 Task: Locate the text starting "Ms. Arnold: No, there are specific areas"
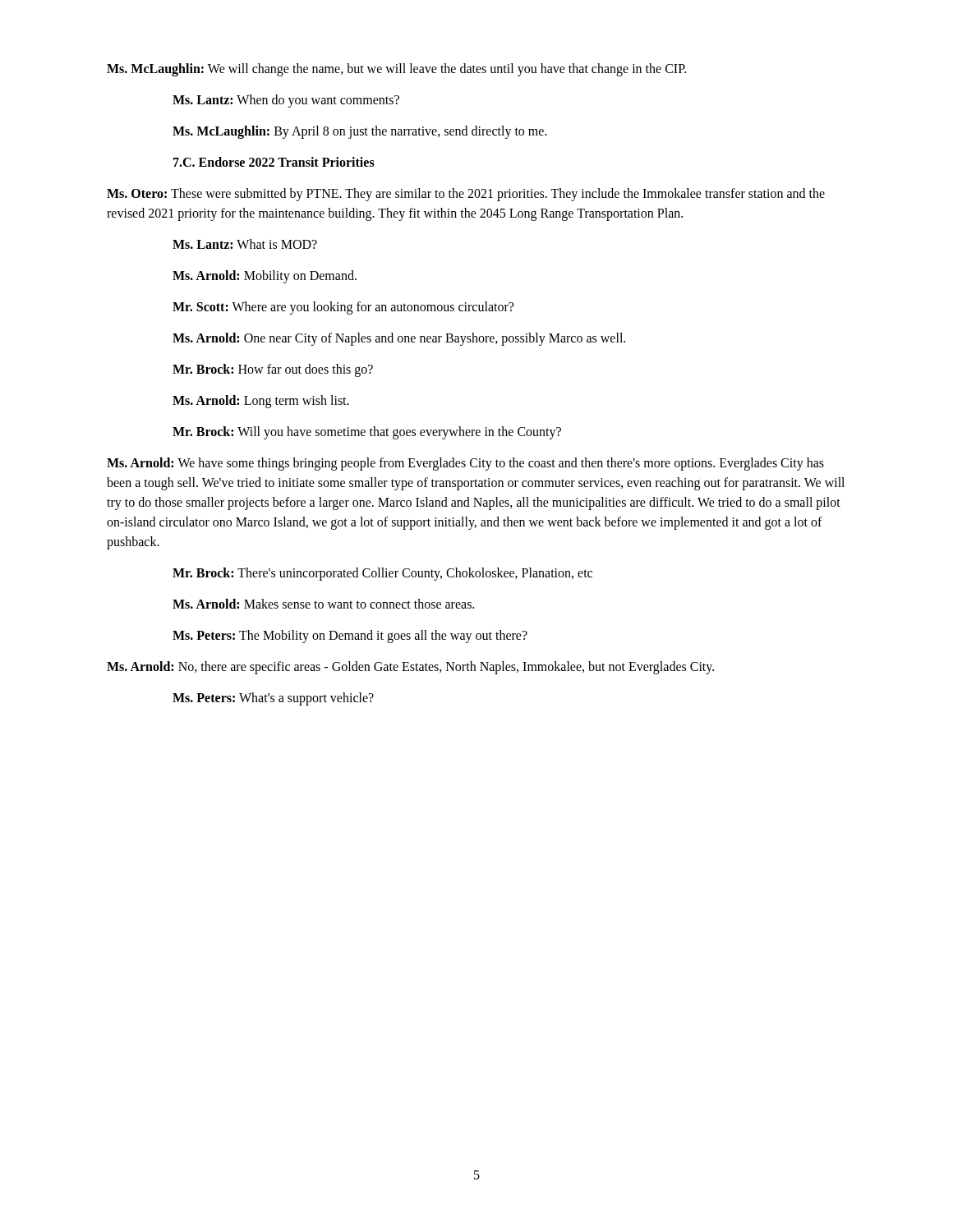(411, 667)
